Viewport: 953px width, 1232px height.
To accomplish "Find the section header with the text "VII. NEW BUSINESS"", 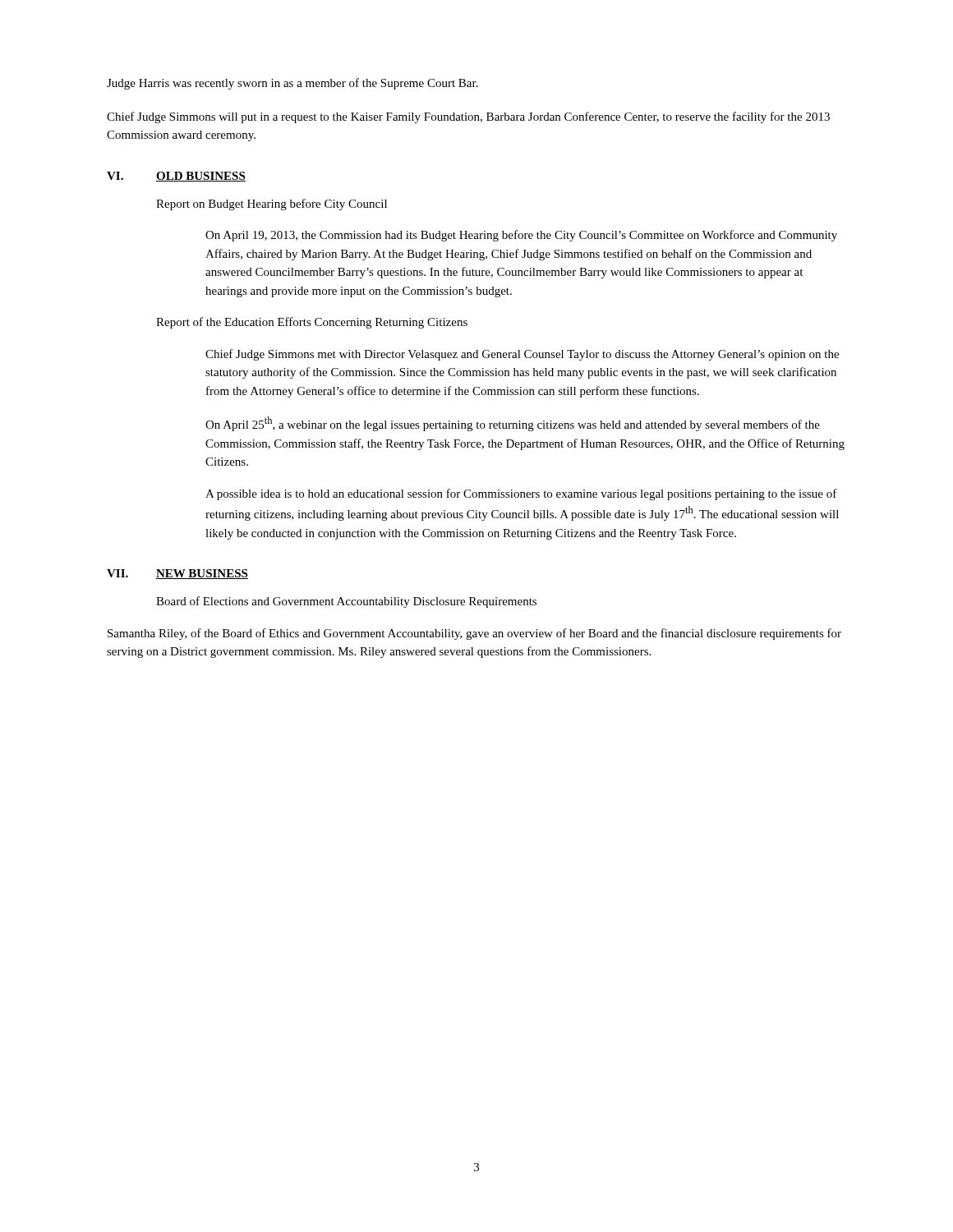I will coord(177,574).
